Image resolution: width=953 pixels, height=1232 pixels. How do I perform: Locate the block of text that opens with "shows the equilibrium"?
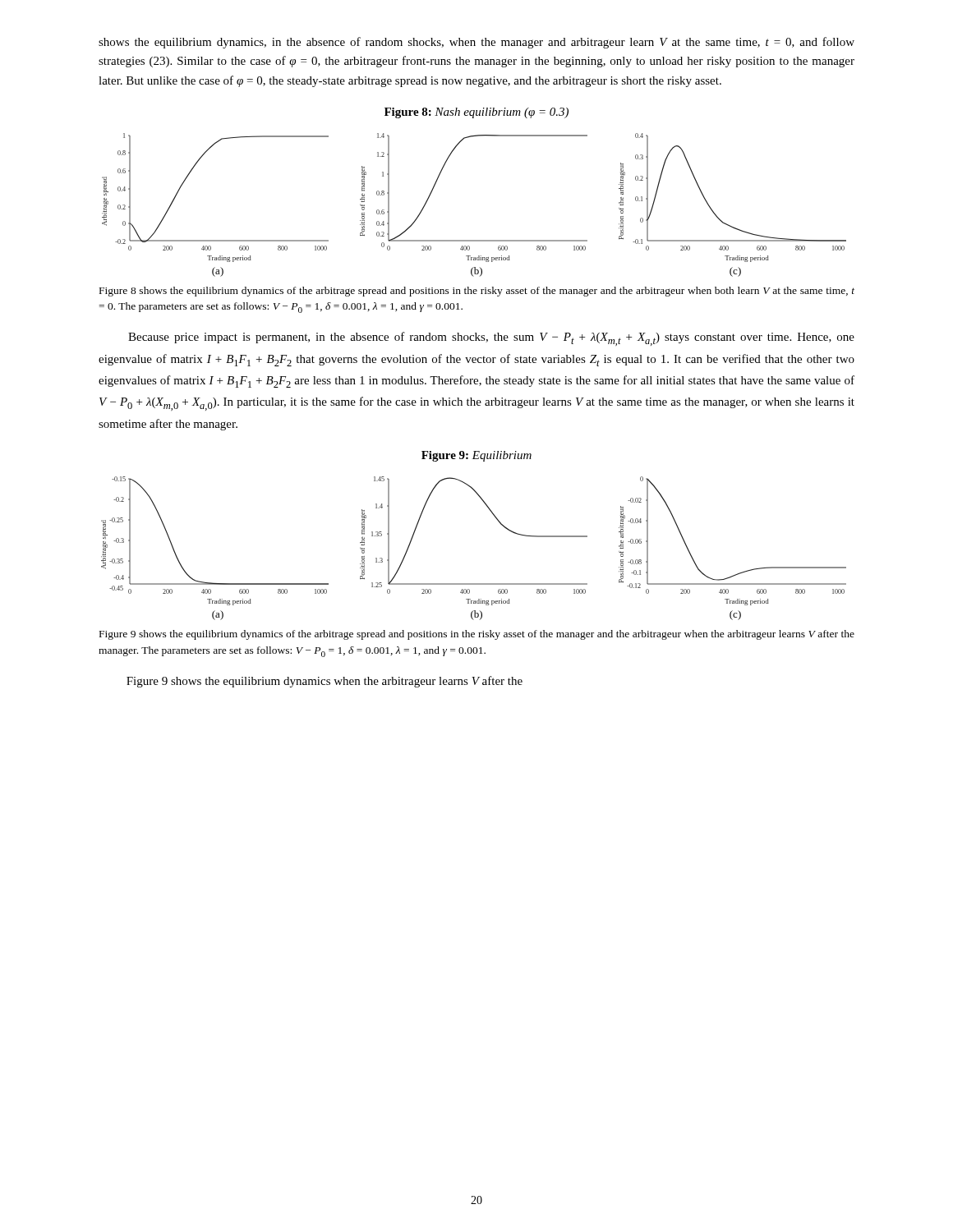tap(476, 61)
